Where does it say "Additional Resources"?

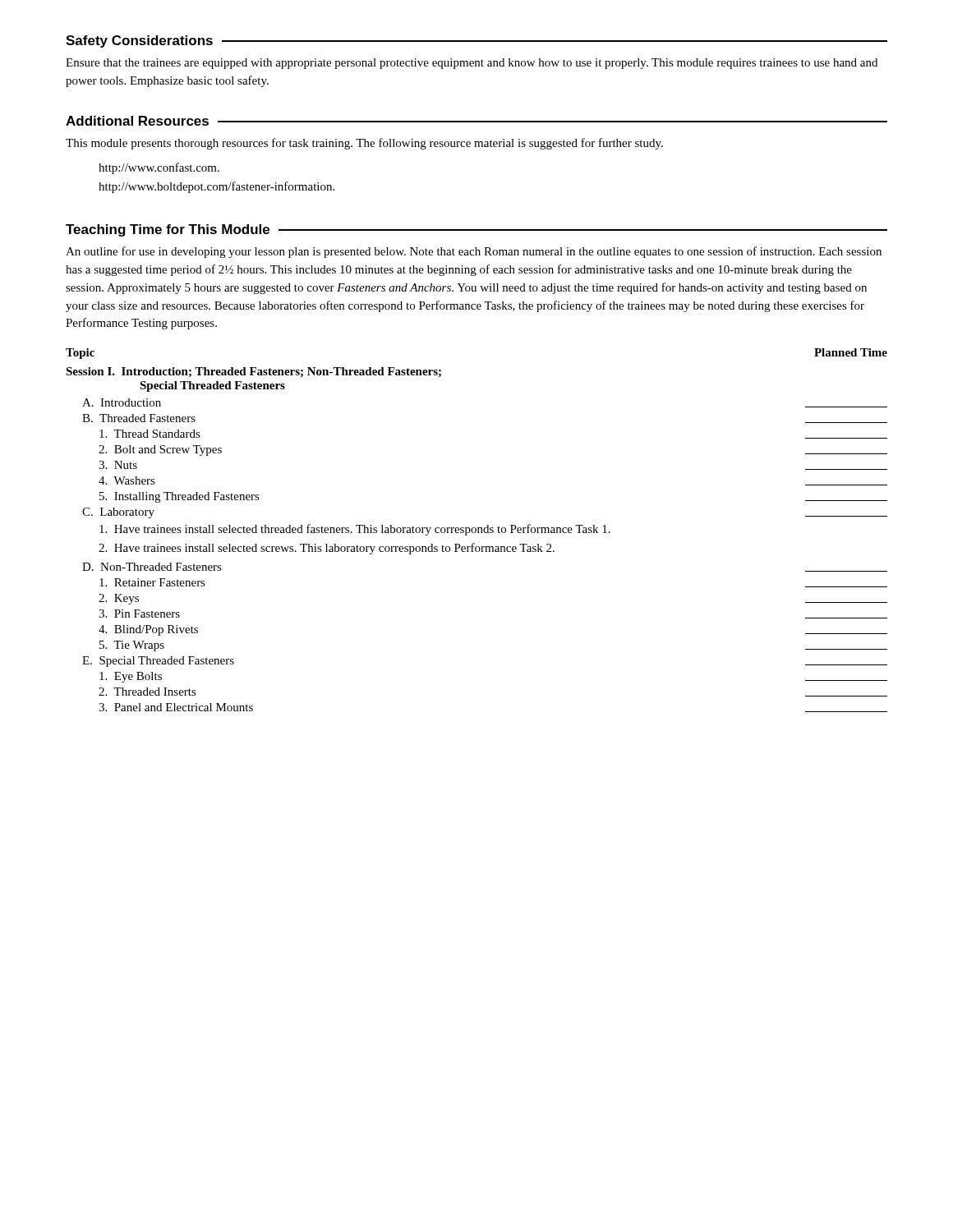[x=476, y=121]
